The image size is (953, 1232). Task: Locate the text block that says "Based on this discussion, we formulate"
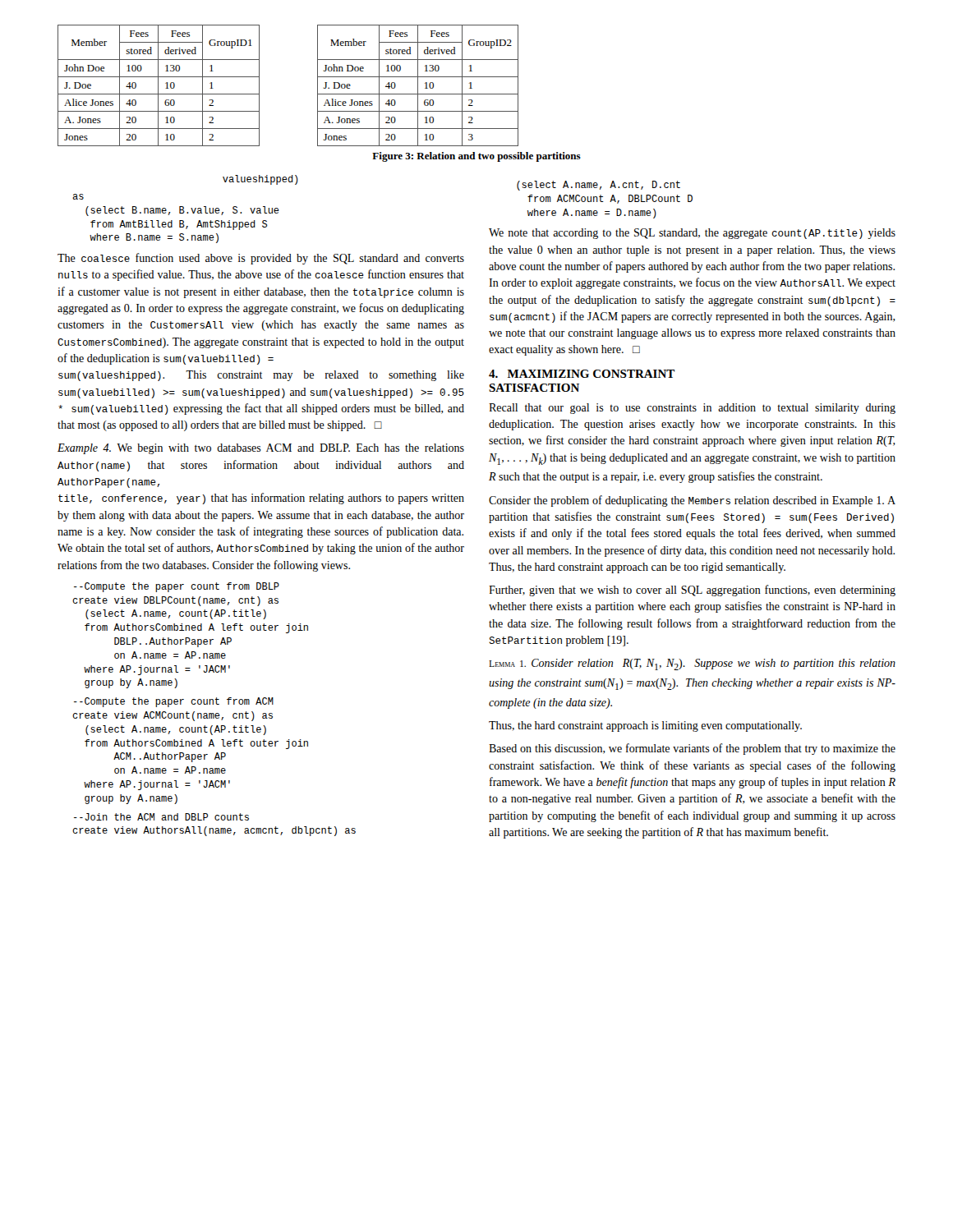[692, 791]
